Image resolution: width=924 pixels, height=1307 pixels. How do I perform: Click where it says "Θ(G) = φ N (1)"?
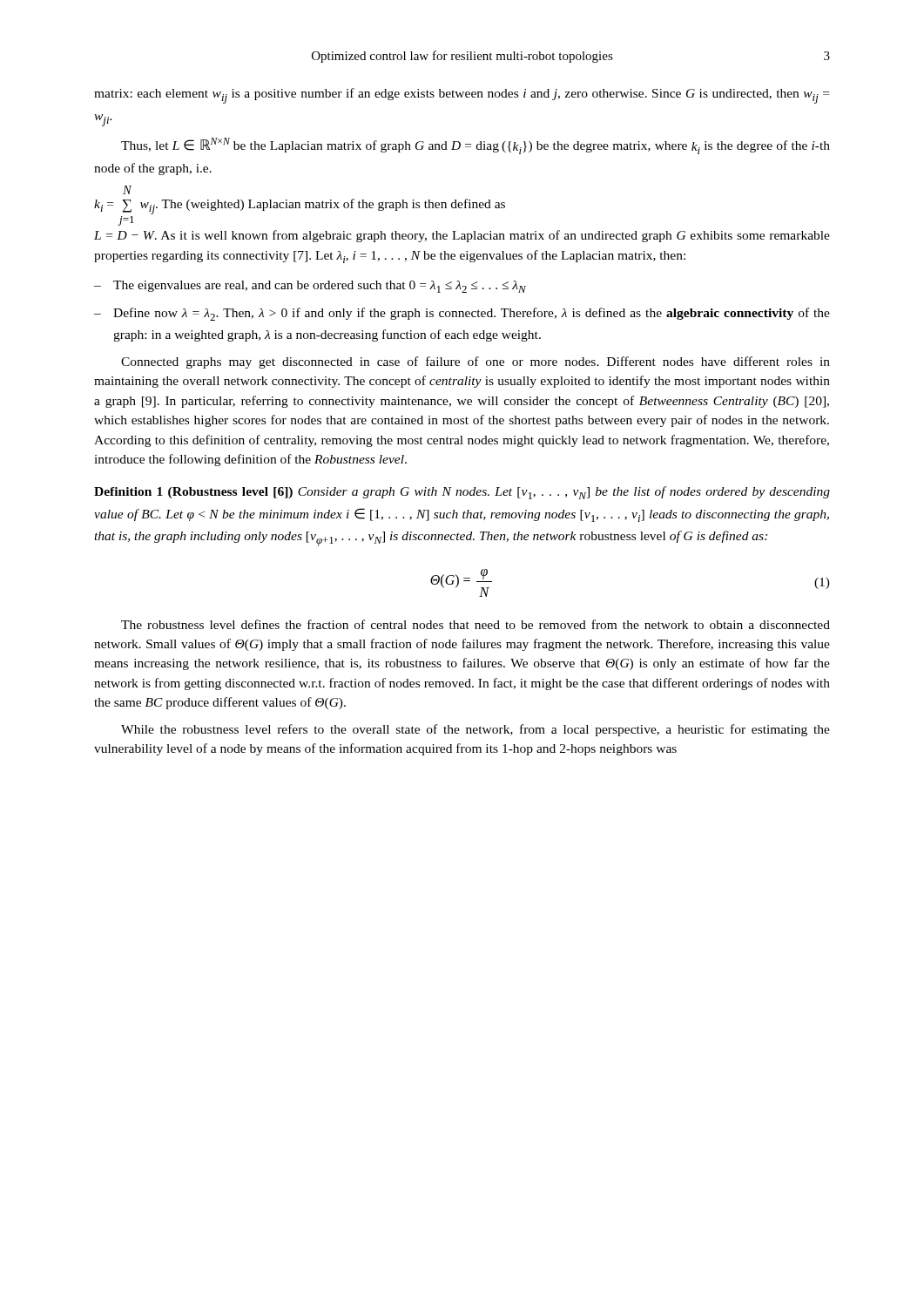pos(458,582)
